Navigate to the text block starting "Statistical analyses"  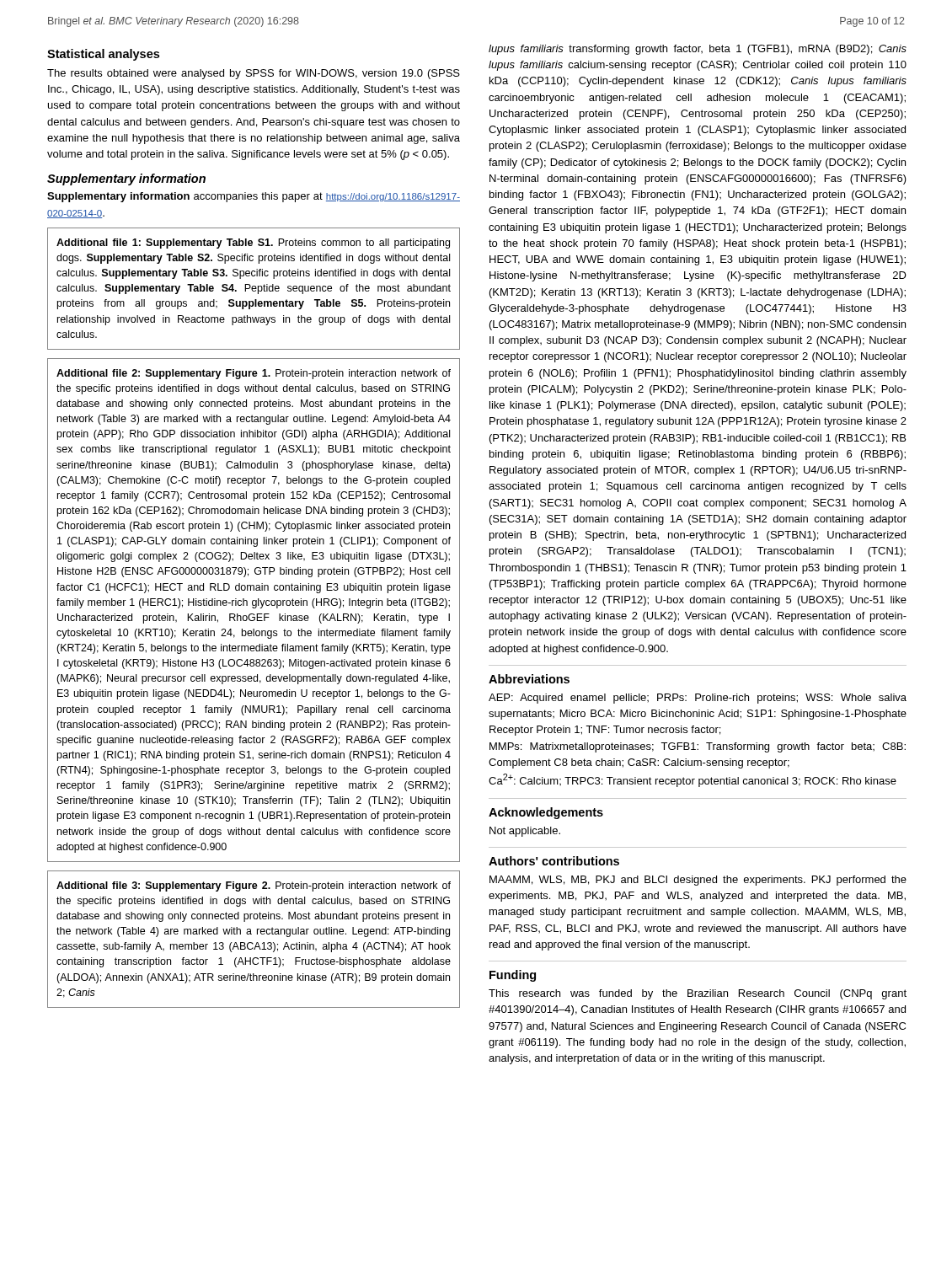[x=104, y=54]
